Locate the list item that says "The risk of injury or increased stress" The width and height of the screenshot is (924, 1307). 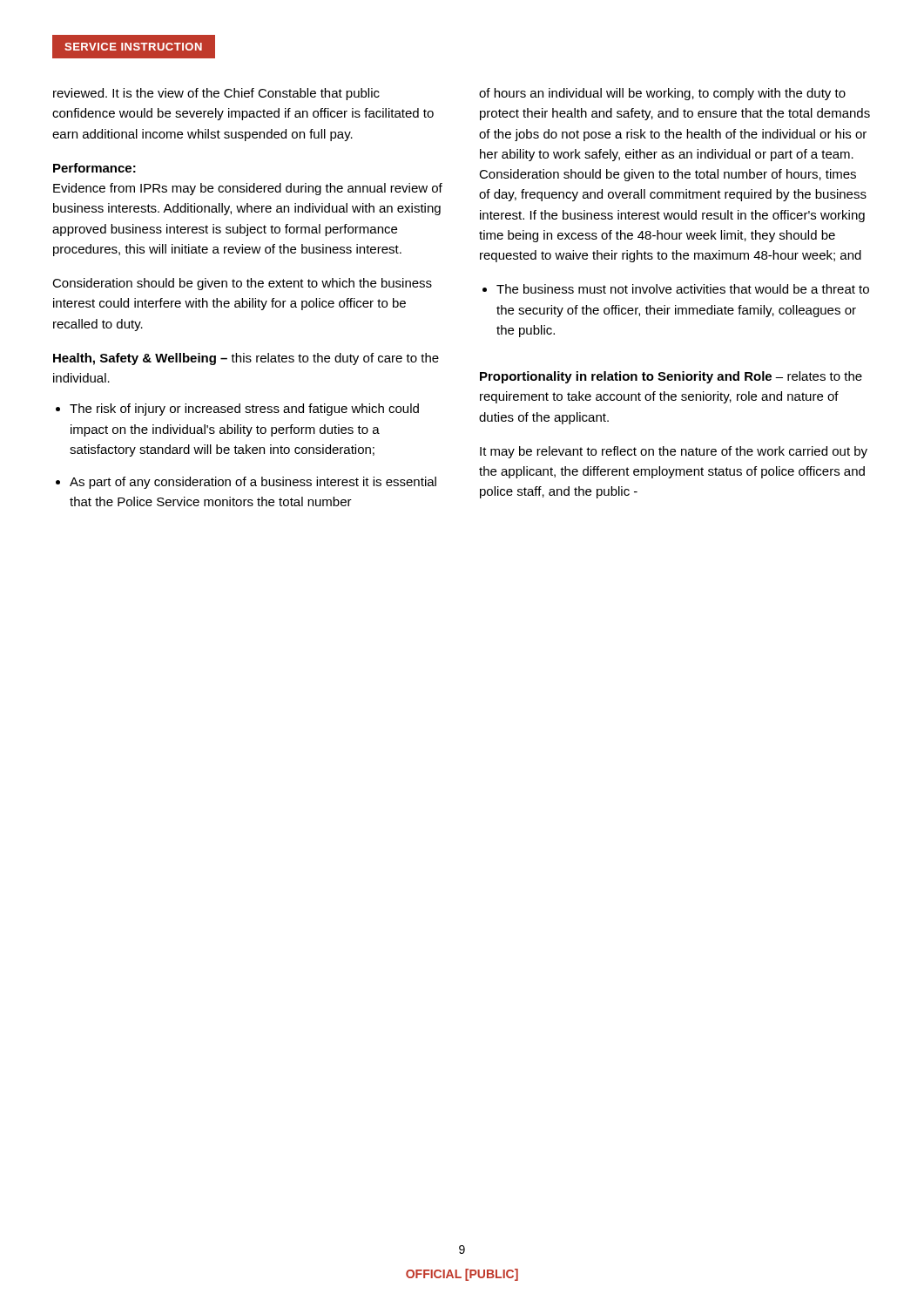click(257, 429)
